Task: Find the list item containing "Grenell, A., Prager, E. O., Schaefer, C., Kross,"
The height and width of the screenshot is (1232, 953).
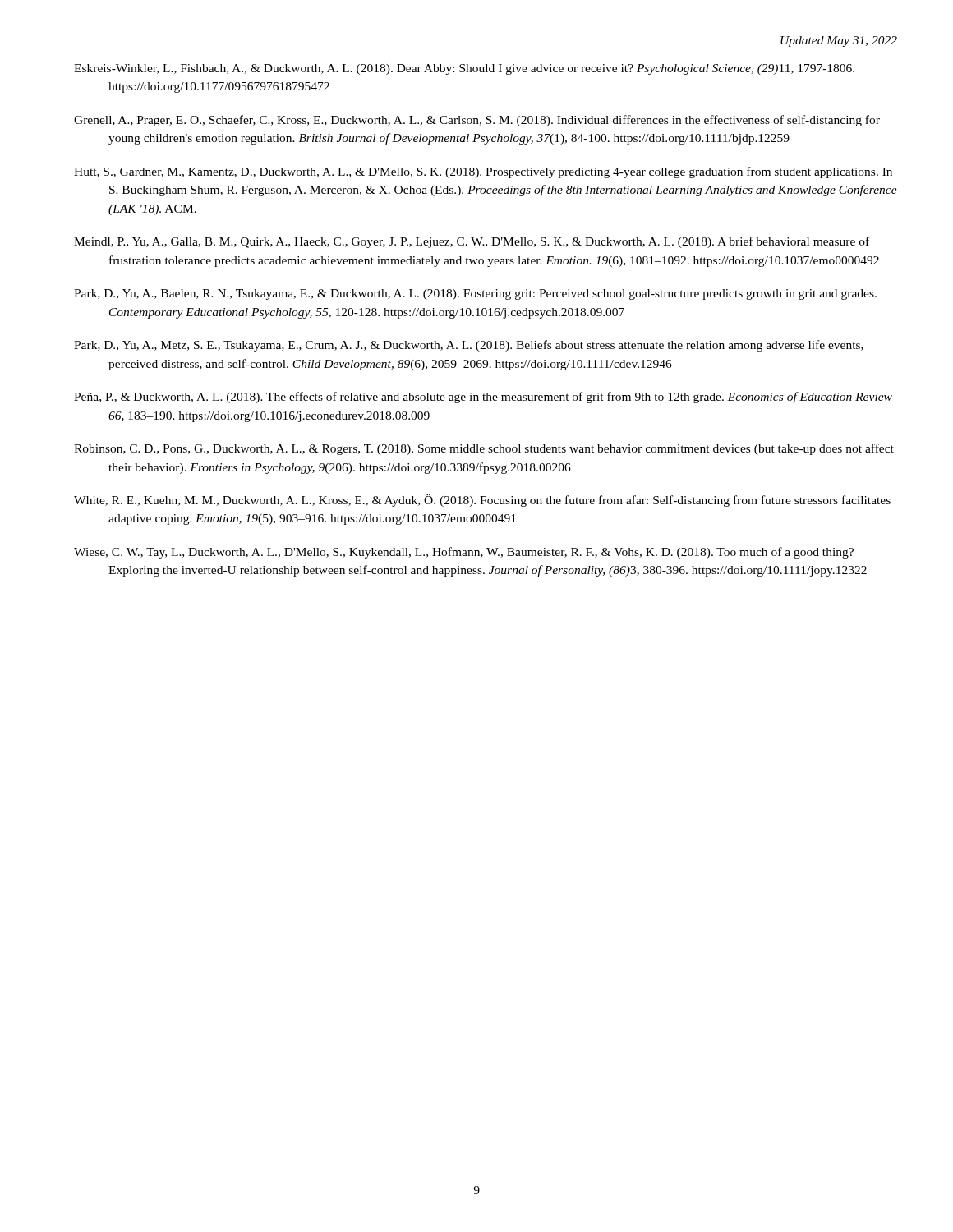Action: click(477, 129)
